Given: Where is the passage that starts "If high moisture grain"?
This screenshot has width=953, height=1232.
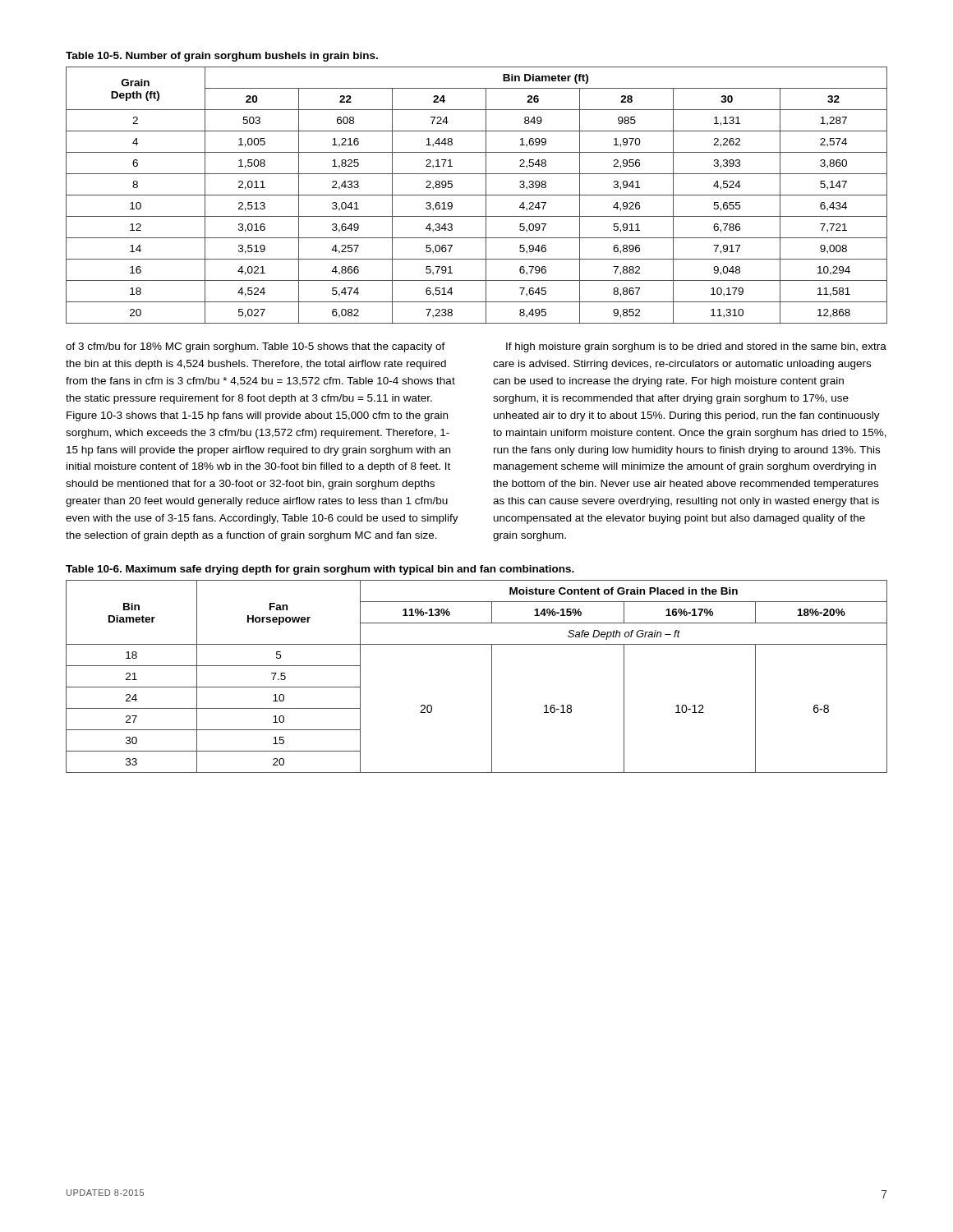Looking at the screenshot, I should click(x=690, y=441).
